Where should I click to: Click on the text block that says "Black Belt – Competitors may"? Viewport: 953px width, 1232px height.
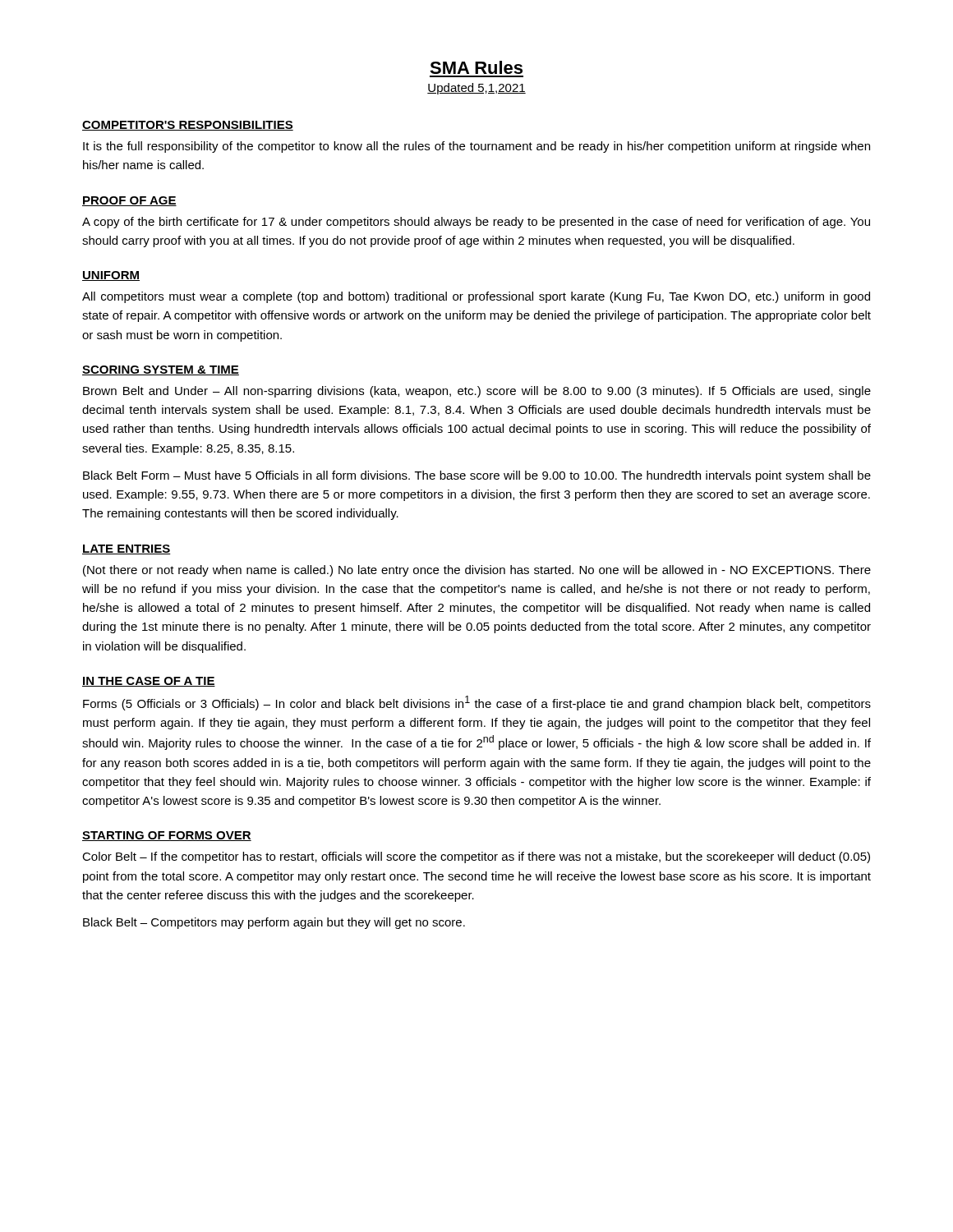[x=274, y=922]
